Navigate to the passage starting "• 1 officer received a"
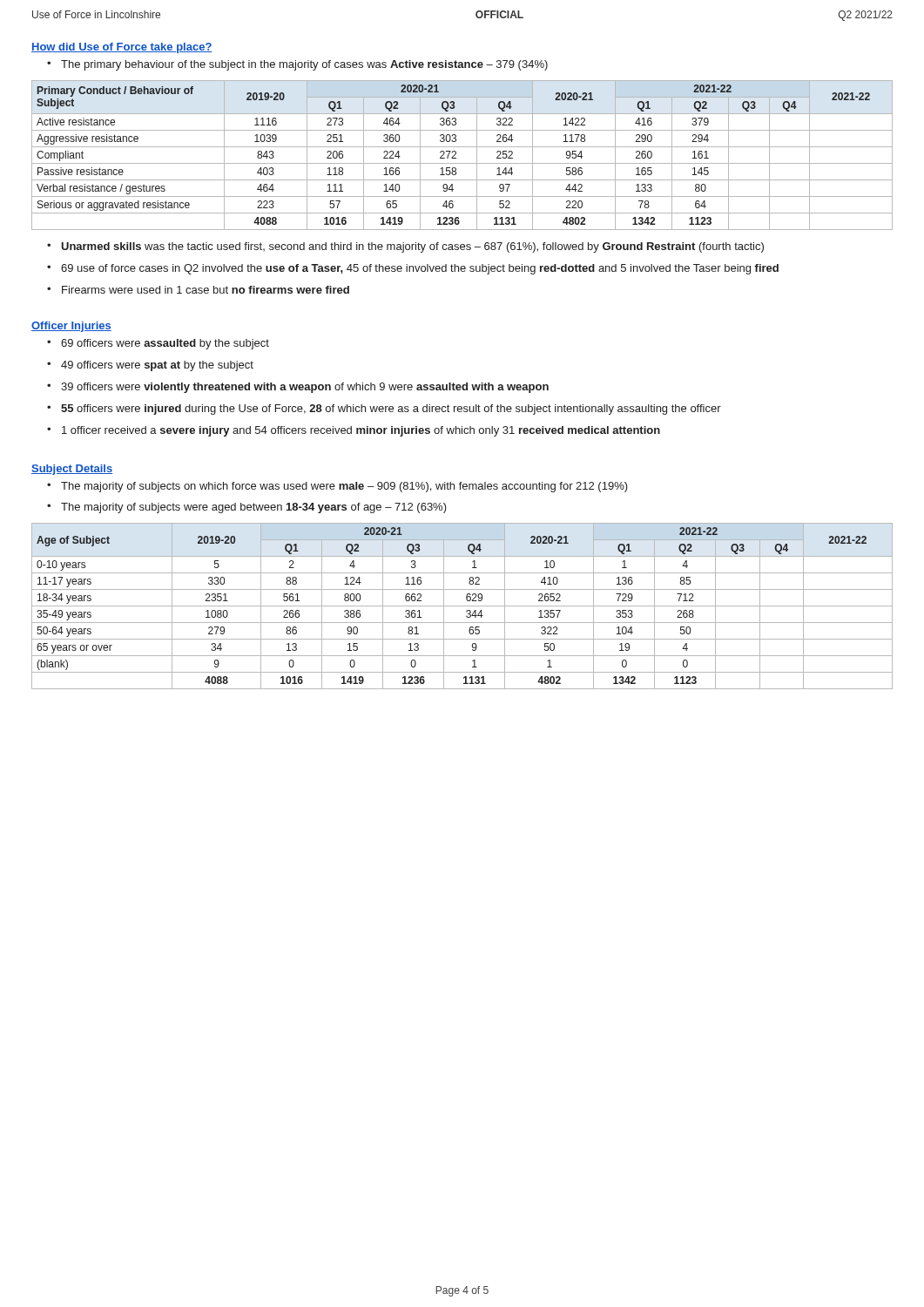Screen dimensions: 1307x924 (470, 431)
